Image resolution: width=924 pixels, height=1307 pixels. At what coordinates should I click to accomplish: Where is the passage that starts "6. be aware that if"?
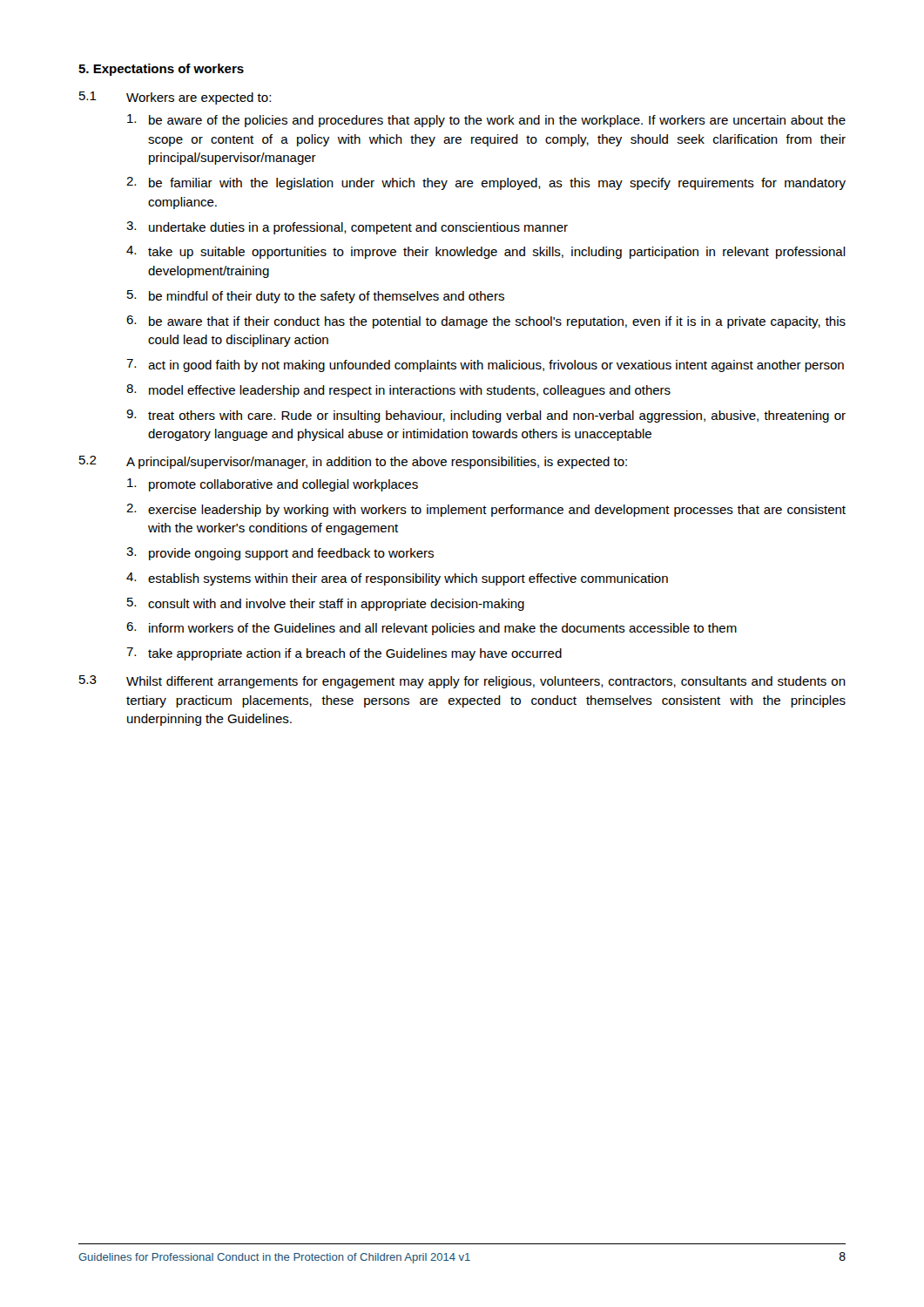486,330
